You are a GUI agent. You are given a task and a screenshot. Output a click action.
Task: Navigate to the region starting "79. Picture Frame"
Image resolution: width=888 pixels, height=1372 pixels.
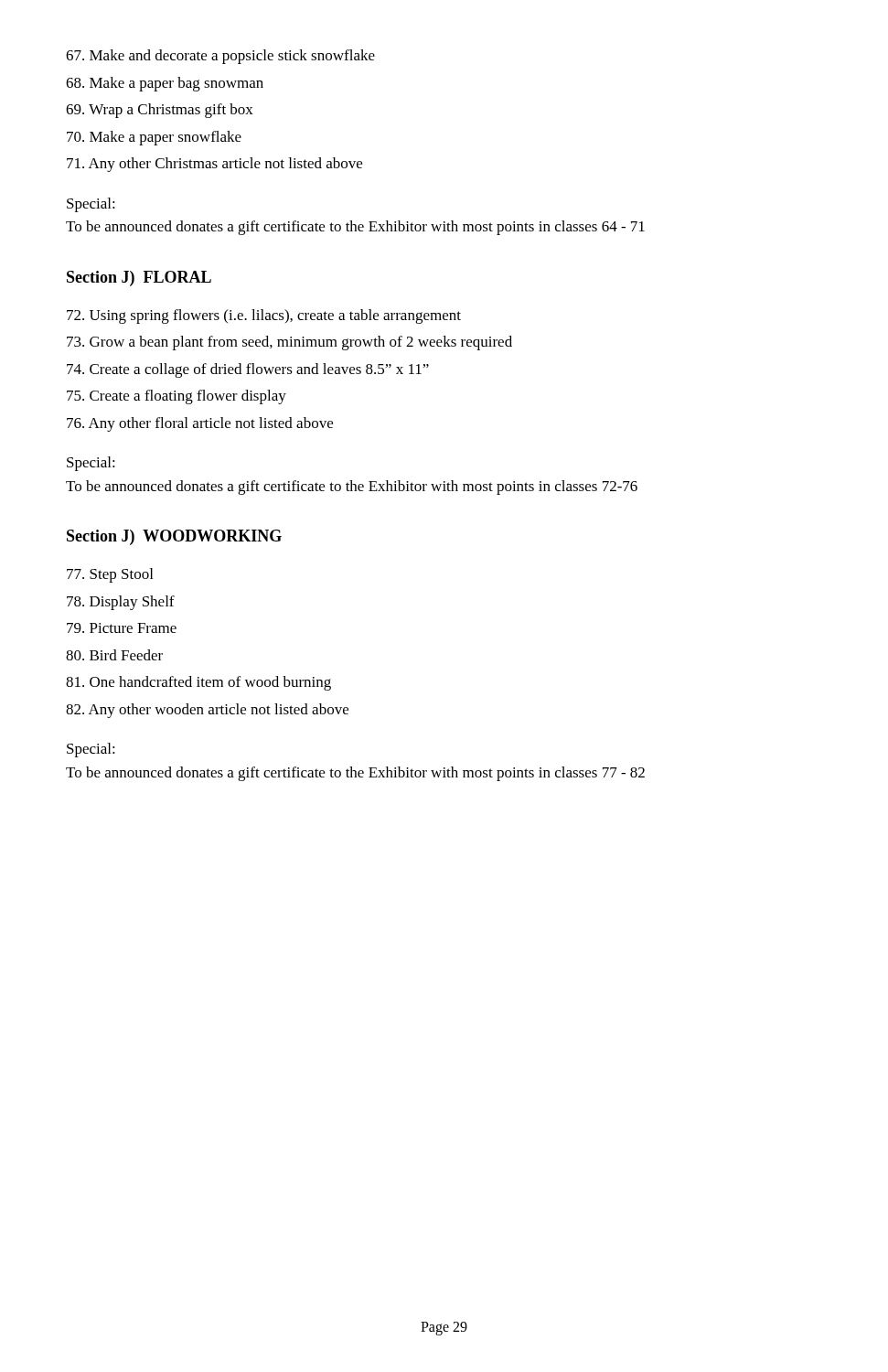click(121, 628)
